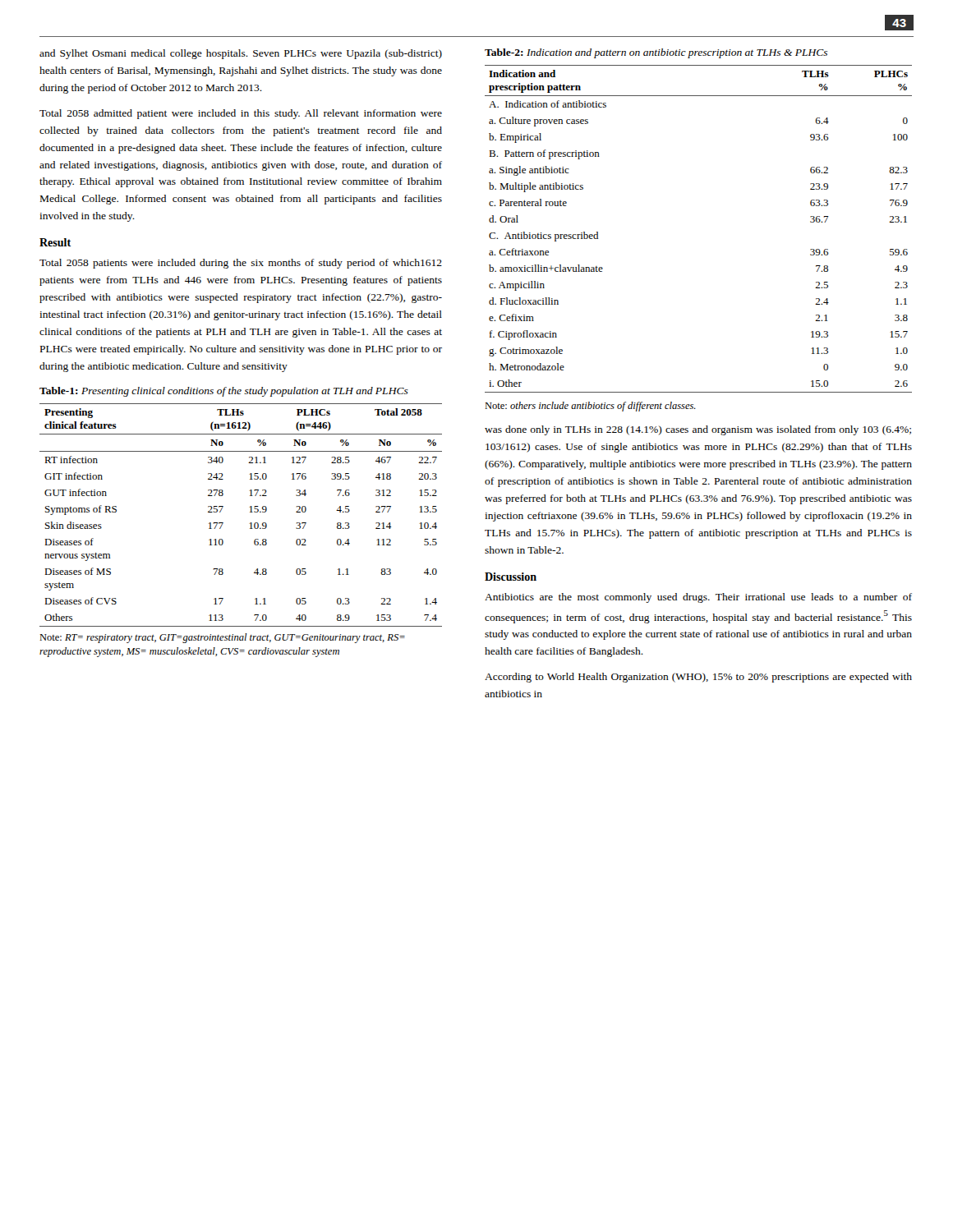The height and width of the screenshot is (1232, 953).
Task: Click on the footnote with the text "Note: others include antibiotics of"
Action: coord(590,406)
